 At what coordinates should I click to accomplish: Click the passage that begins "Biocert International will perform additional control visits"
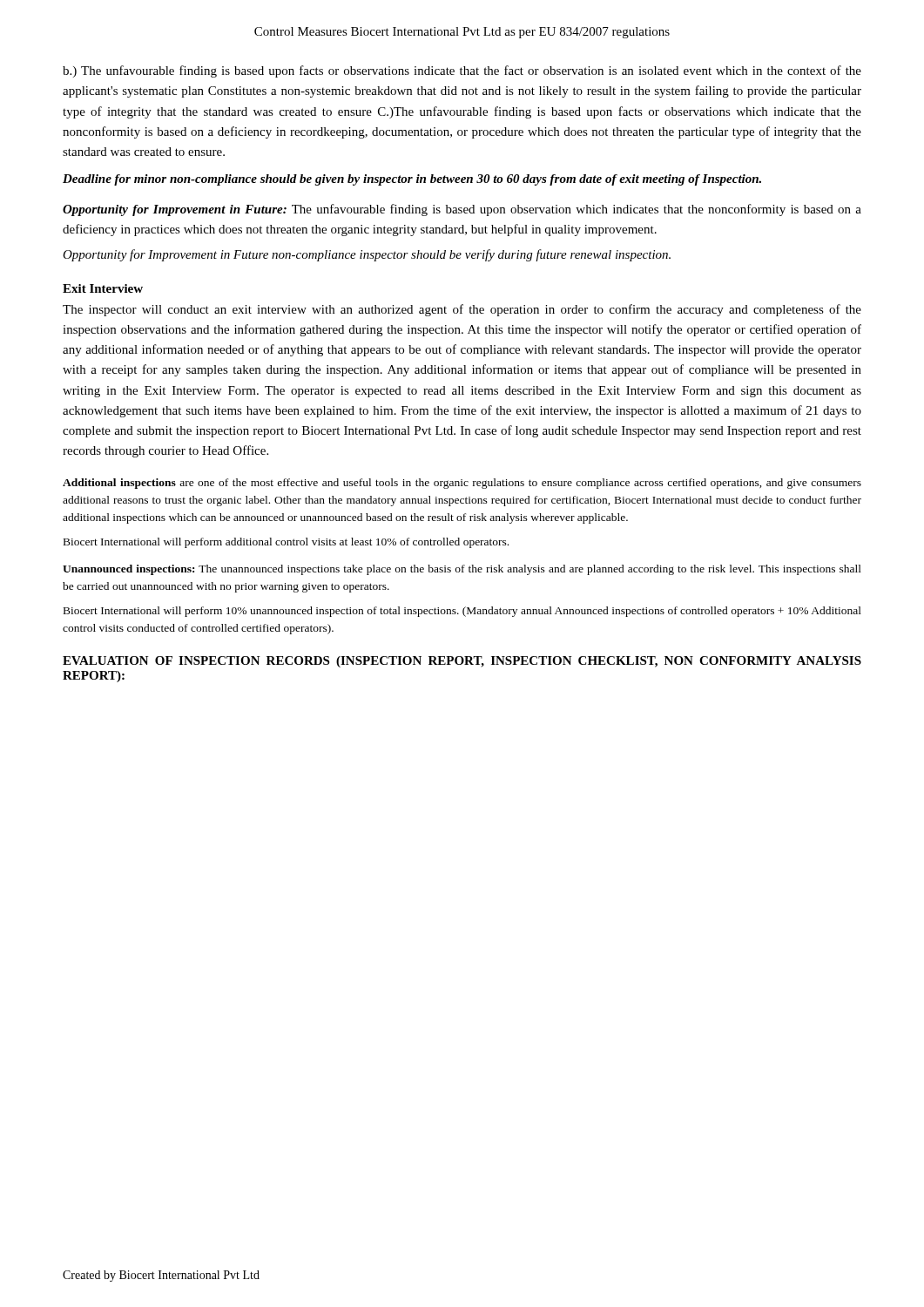tap(286, 542)
